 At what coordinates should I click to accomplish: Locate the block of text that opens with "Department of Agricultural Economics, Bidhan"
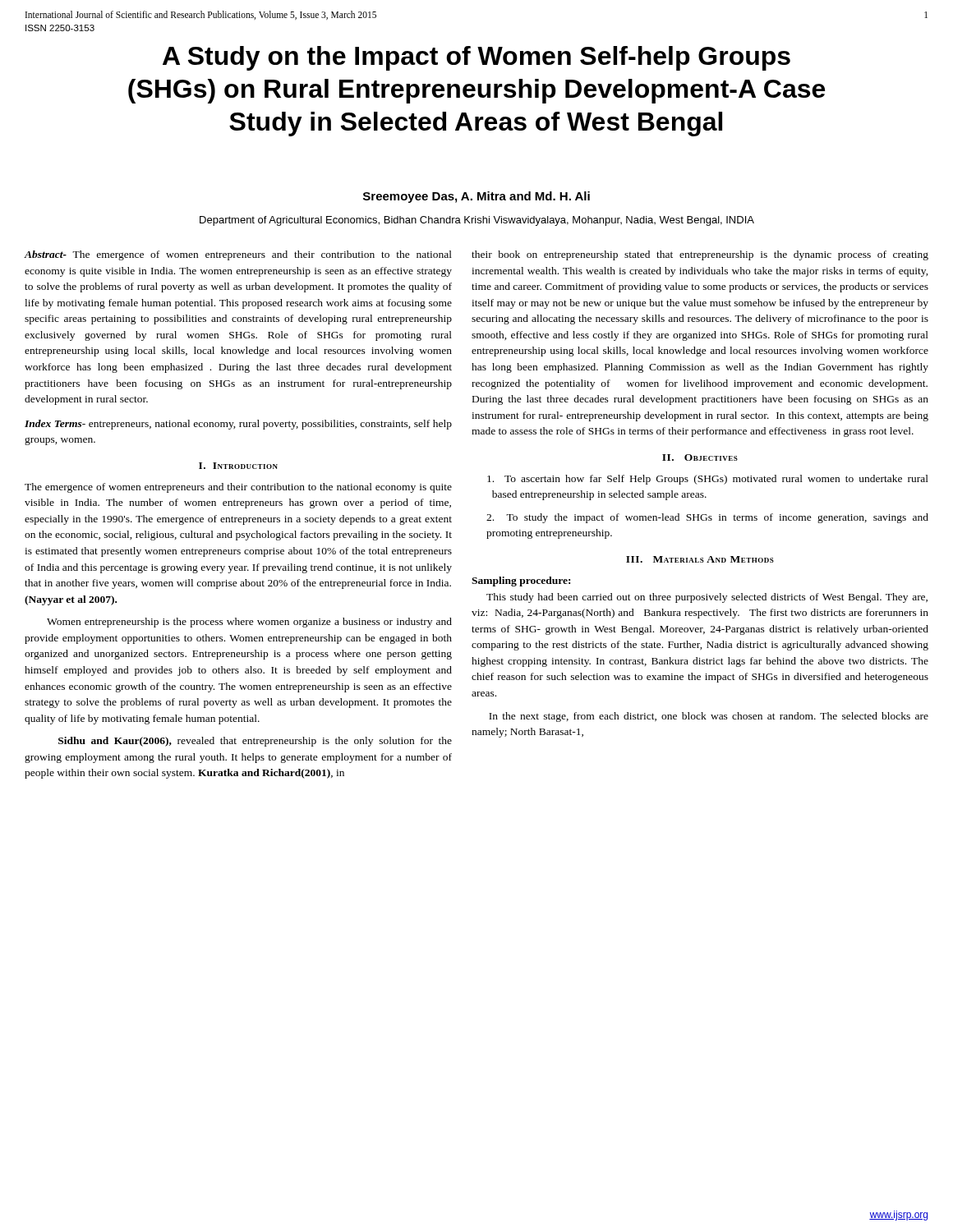(x=476, y=220)
